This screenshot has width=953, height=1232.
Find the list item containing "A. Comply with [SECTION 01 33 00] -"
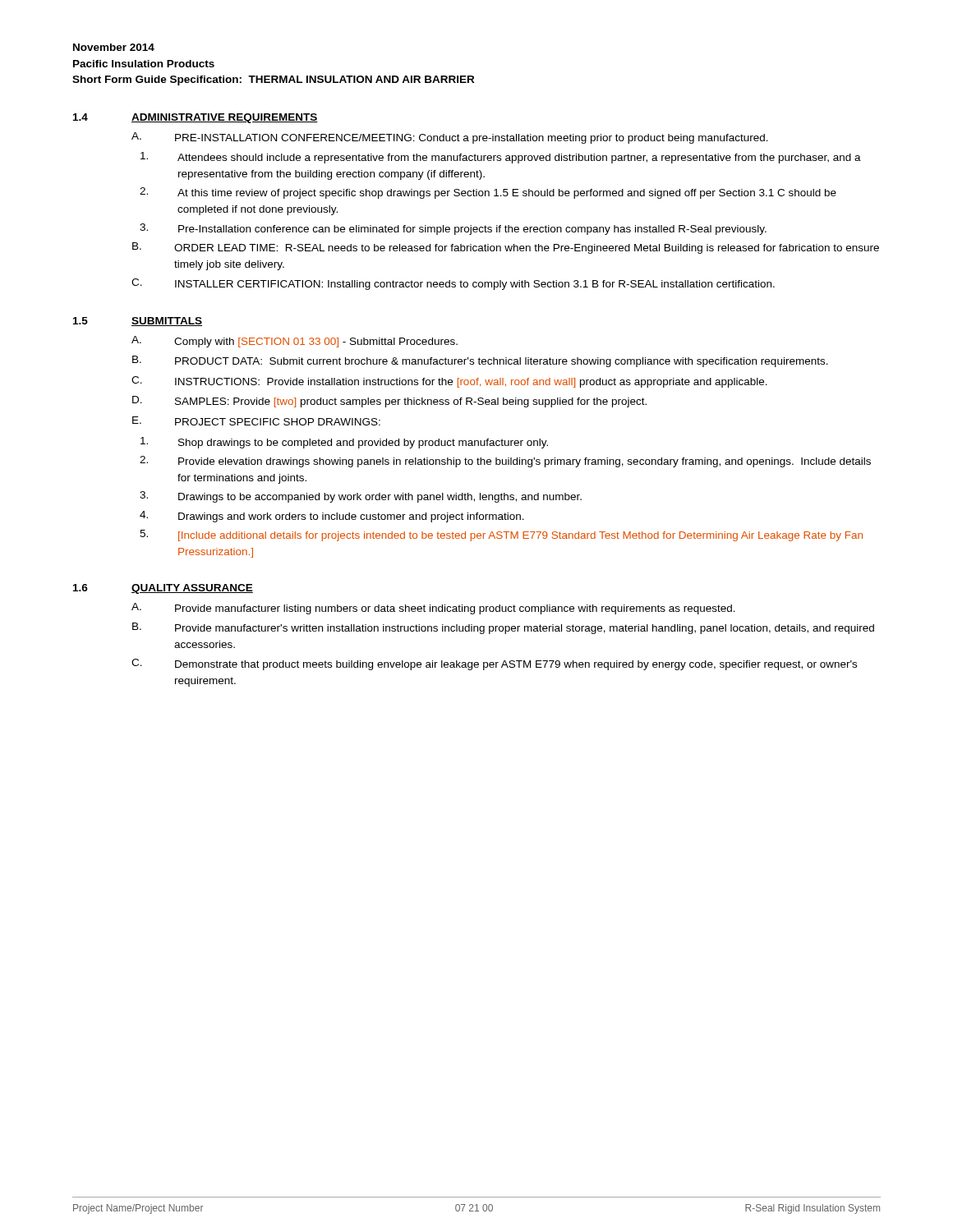pyautogui.click(x=295, y=342)
